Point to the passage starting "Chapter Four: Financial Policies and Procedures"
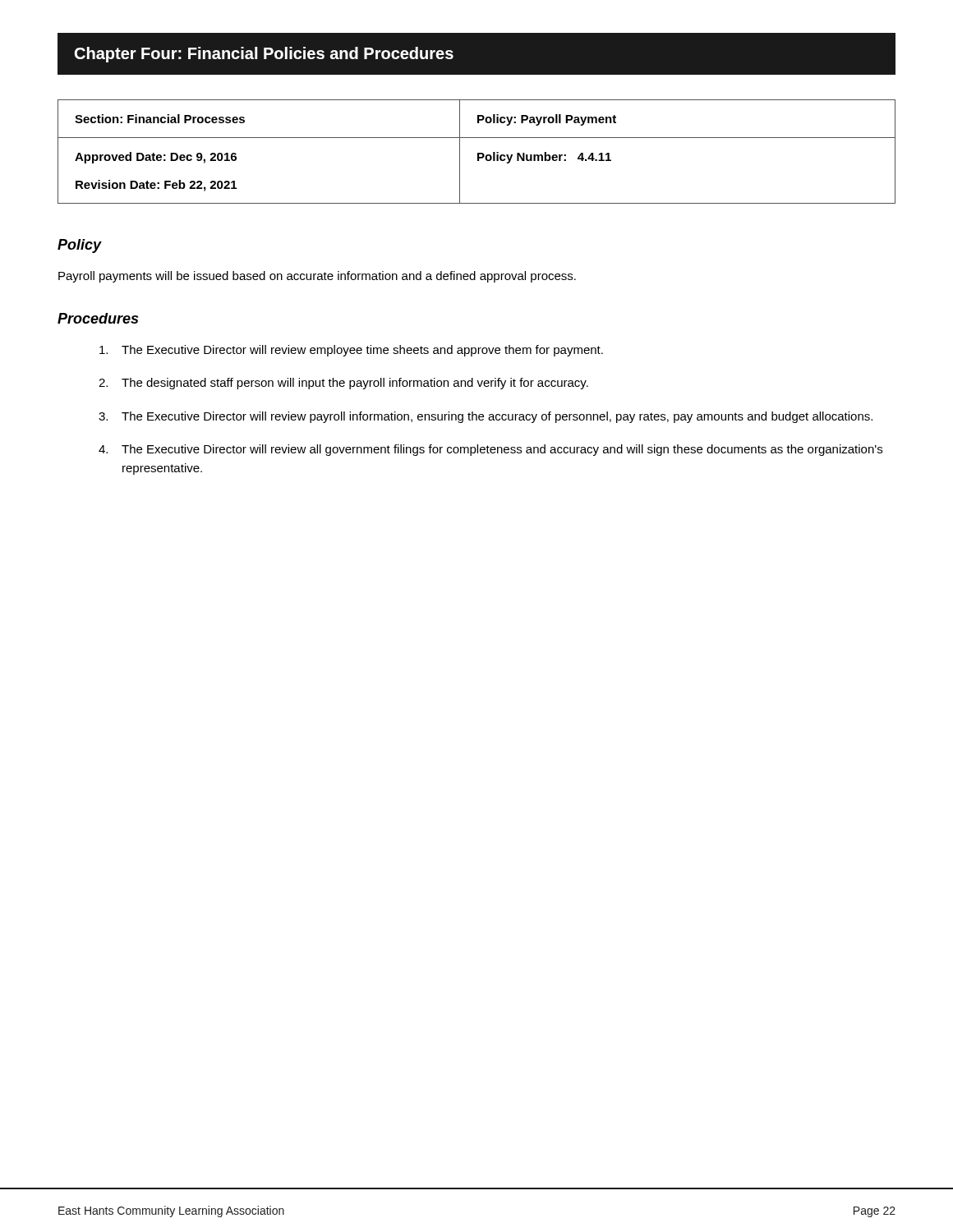953x1232 pixels. 476,54
